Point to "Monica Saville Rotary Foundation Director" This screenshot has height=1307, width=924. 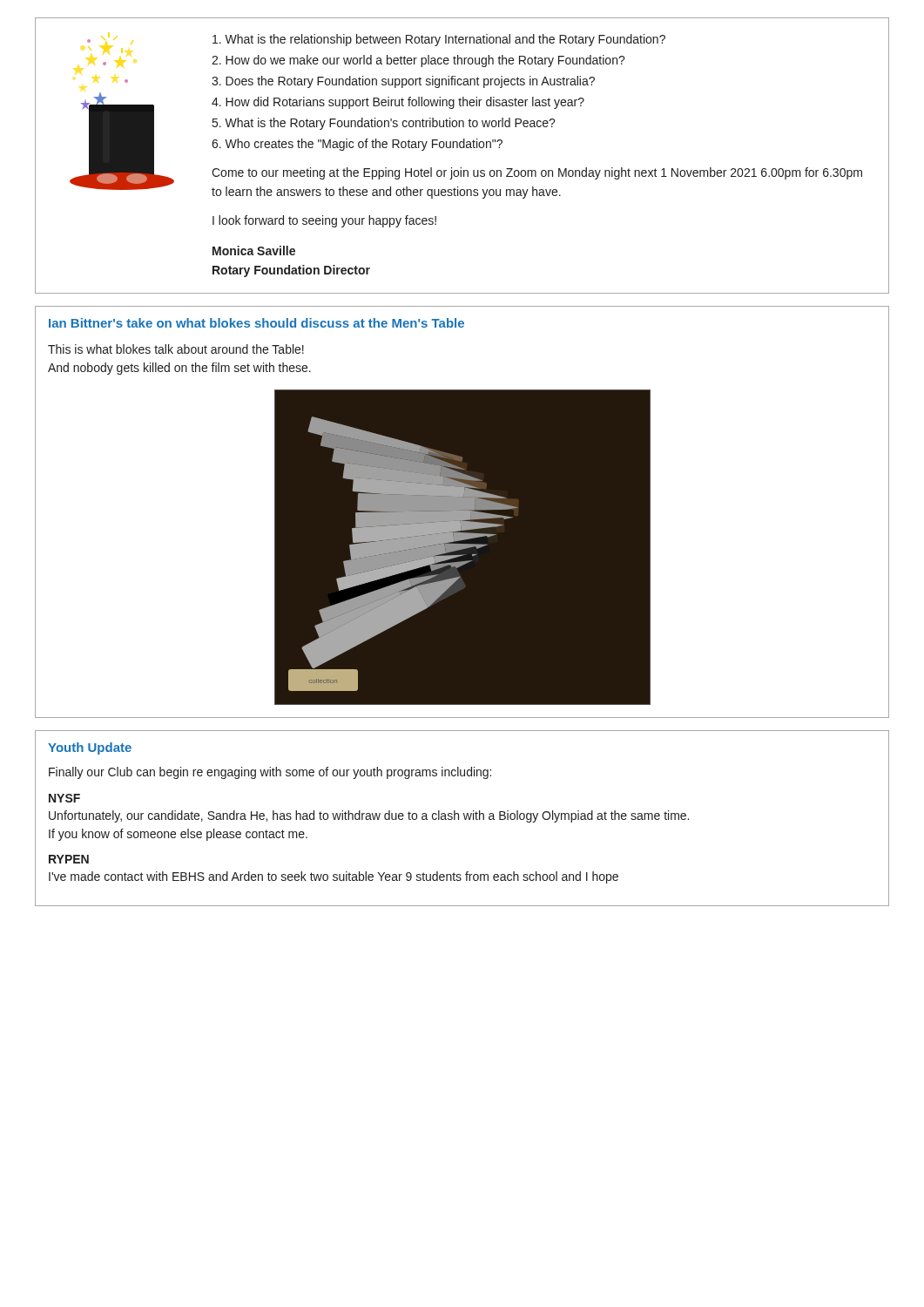pos(254,251)
